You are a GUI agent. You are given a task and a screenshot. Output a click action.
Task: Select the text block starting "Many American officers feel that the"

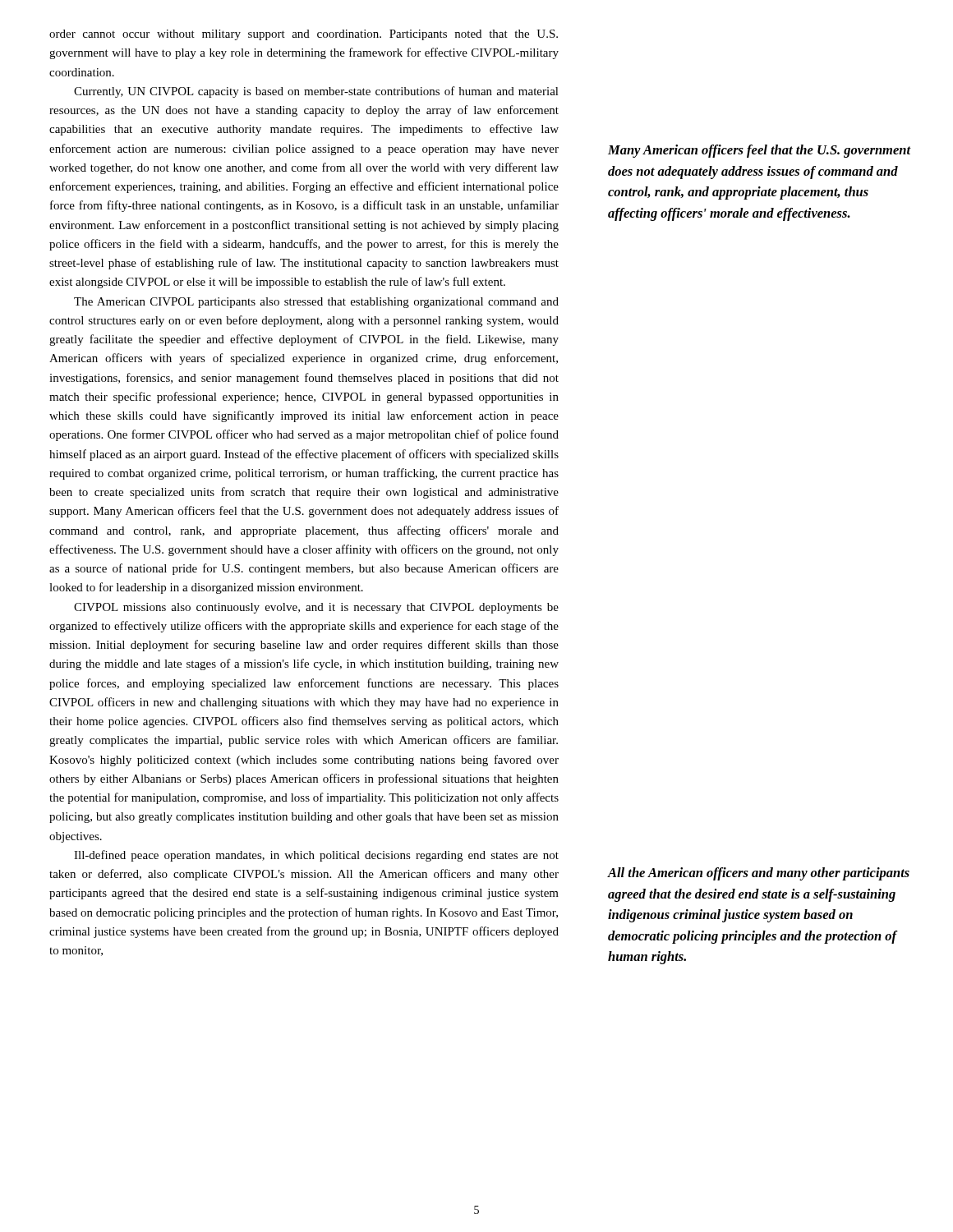tap(760, 182)
